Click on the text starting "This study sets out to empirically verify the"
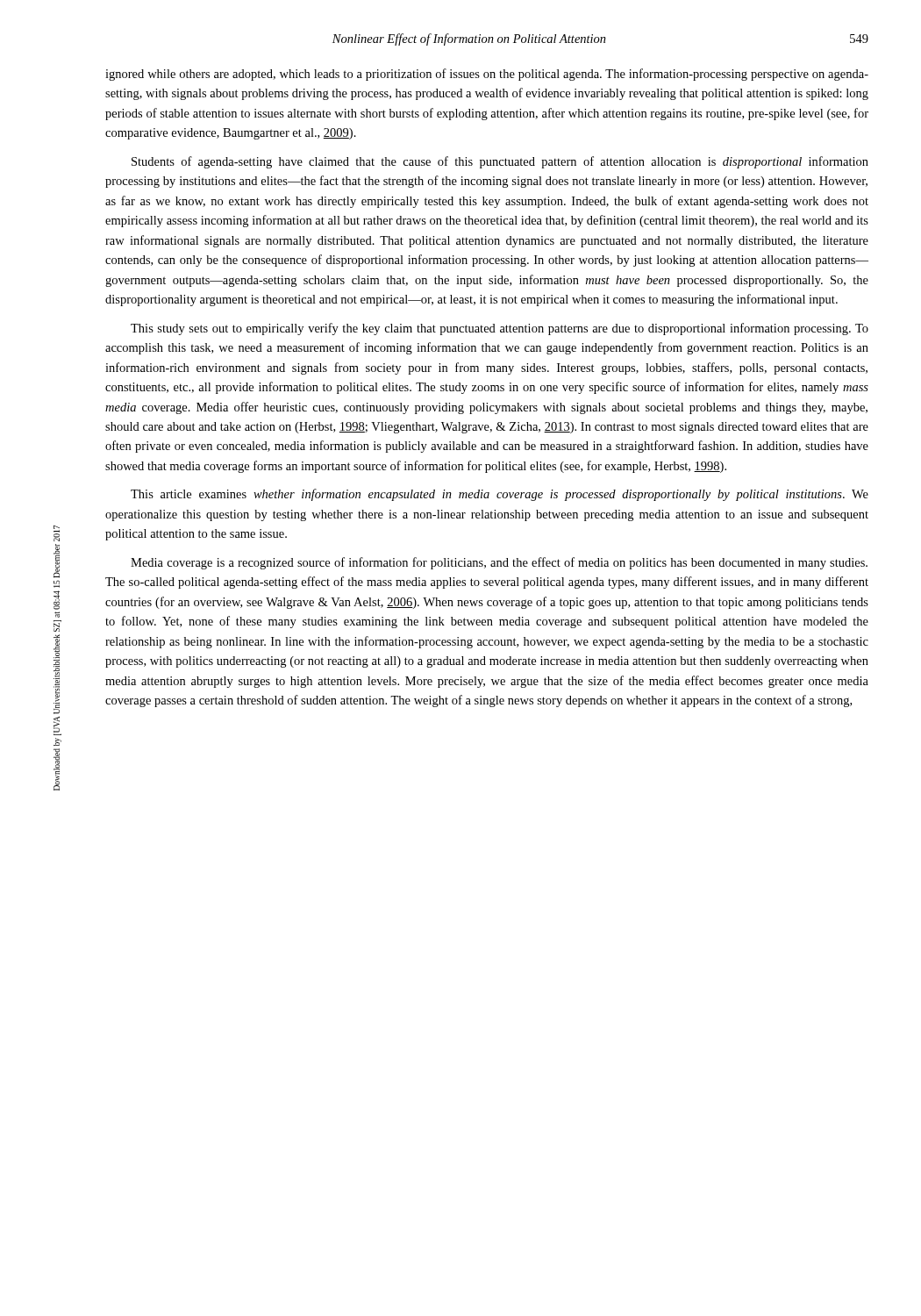This screenshot has height=1316, width=921. coord(487,397)
